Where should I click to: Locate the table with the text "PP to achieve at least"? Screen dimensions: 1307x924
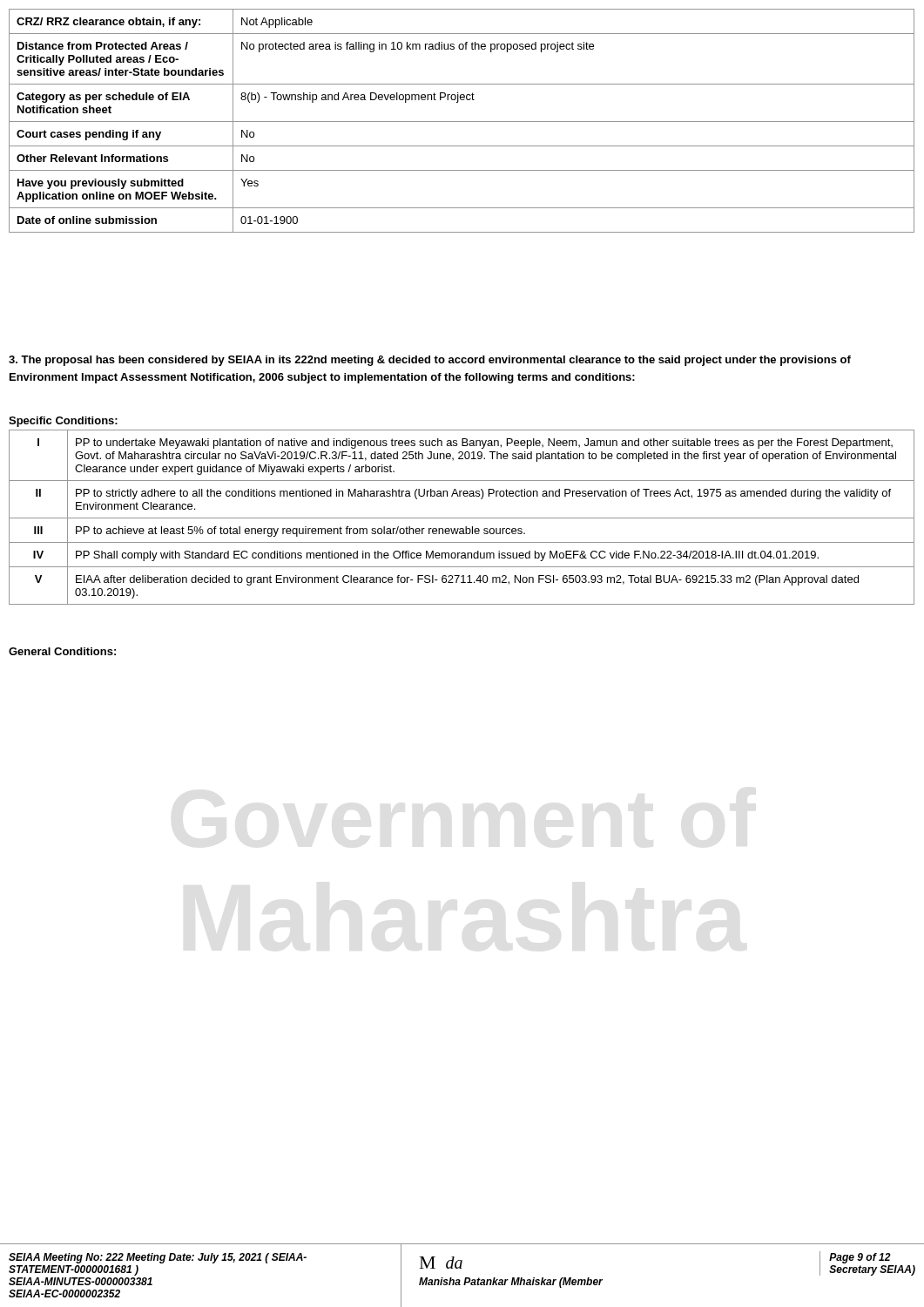[x=462, y=517]
